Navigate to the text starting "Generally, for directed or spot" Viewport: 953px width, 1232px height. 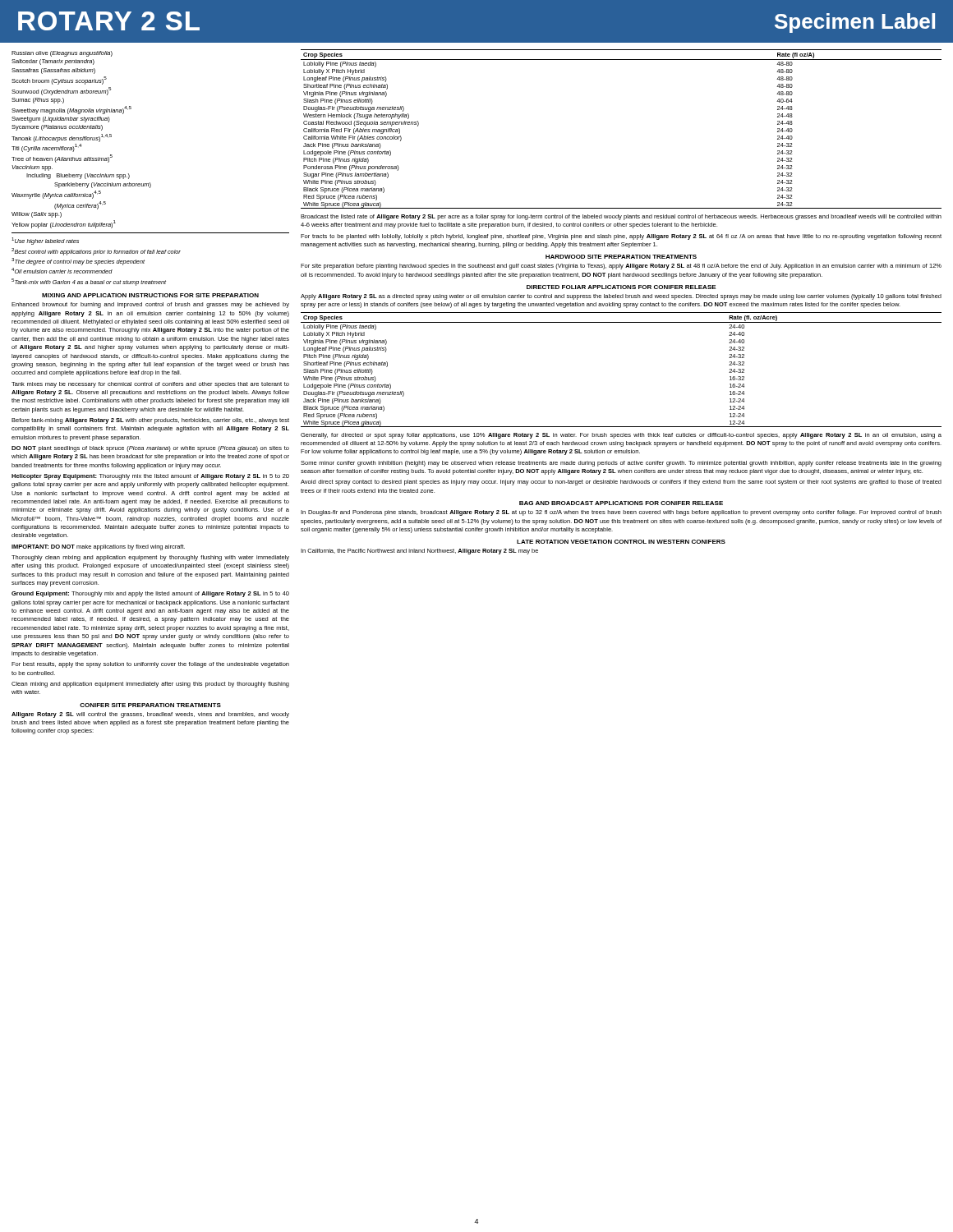[621, 443]
